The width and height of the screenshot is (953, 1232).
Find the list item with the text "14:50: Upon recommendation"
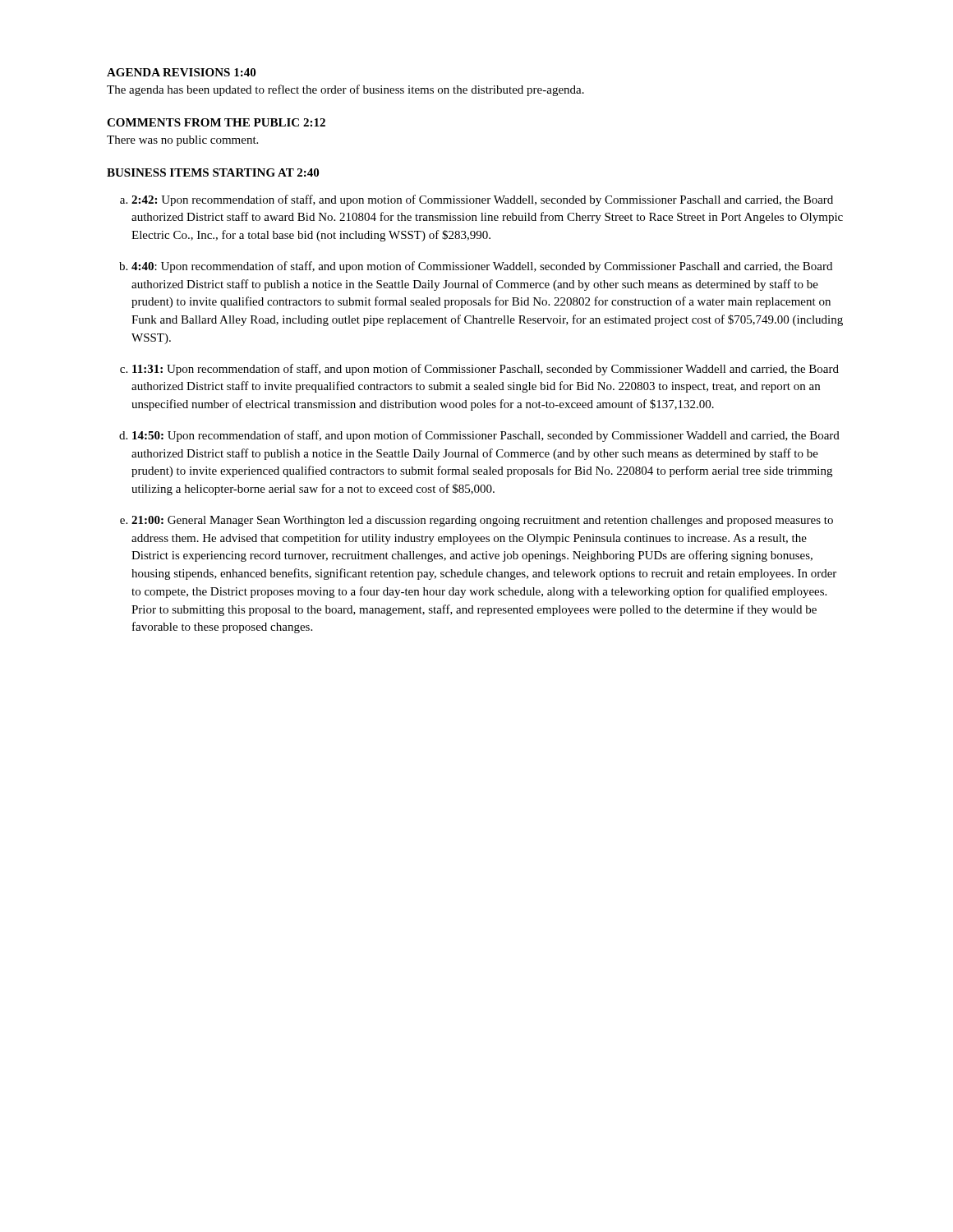[x=485, y=462]
